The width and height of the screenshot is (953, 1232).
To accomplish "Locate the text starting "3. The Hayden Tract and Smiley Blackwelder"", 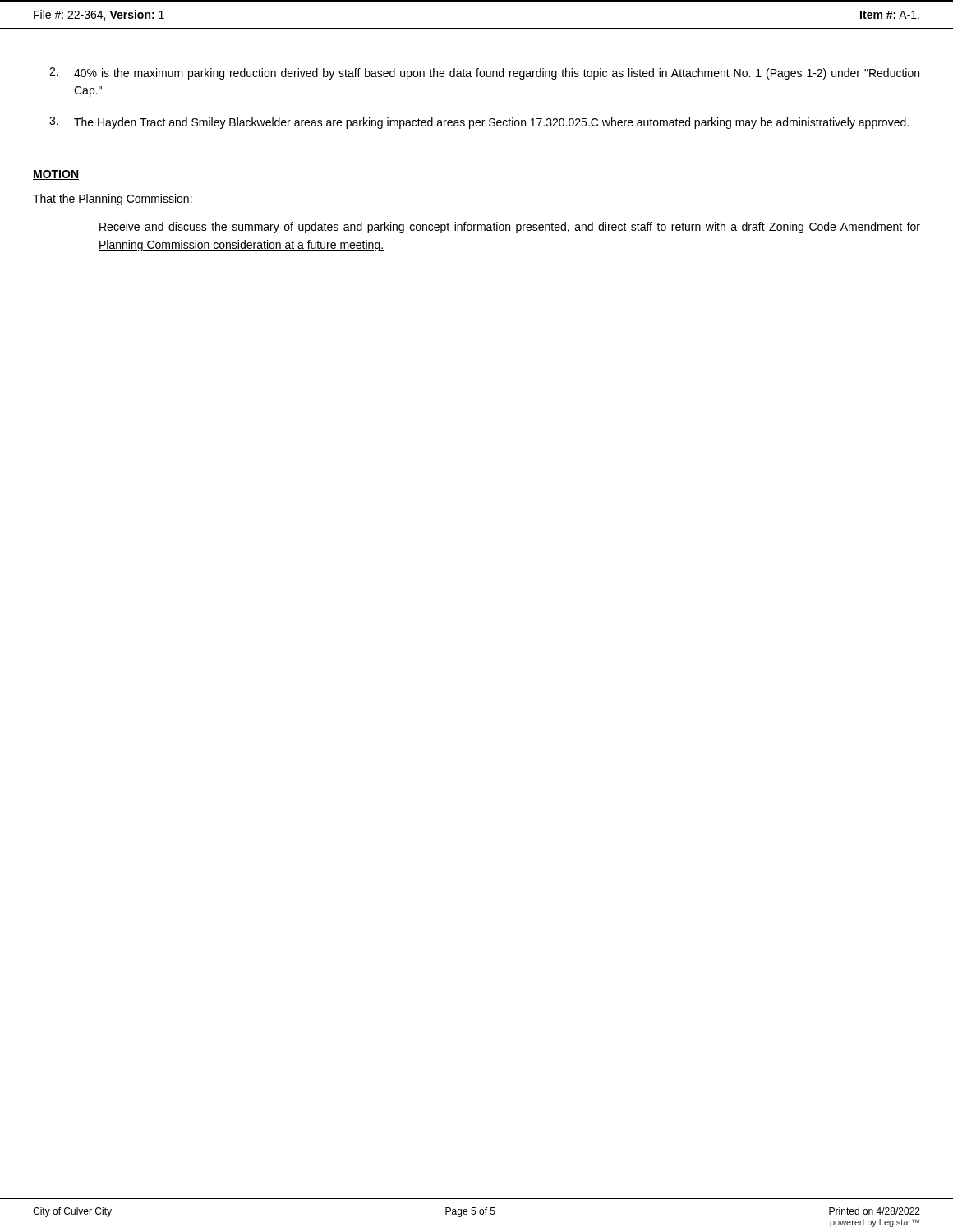I will (485, 123).
